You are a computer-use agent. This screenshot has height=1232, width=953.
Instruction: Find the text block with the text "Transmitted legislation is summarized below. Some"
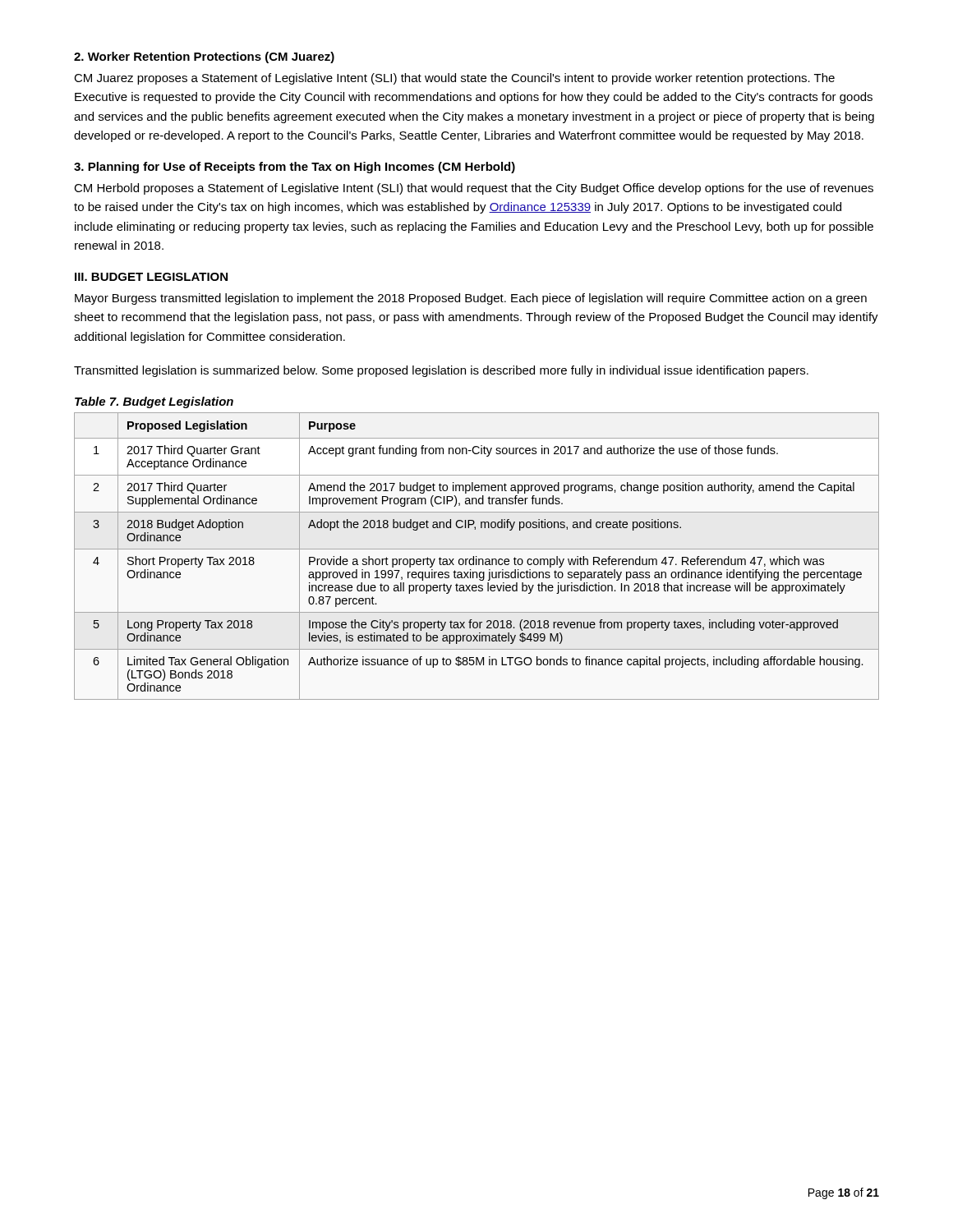(x=442, y=370)
